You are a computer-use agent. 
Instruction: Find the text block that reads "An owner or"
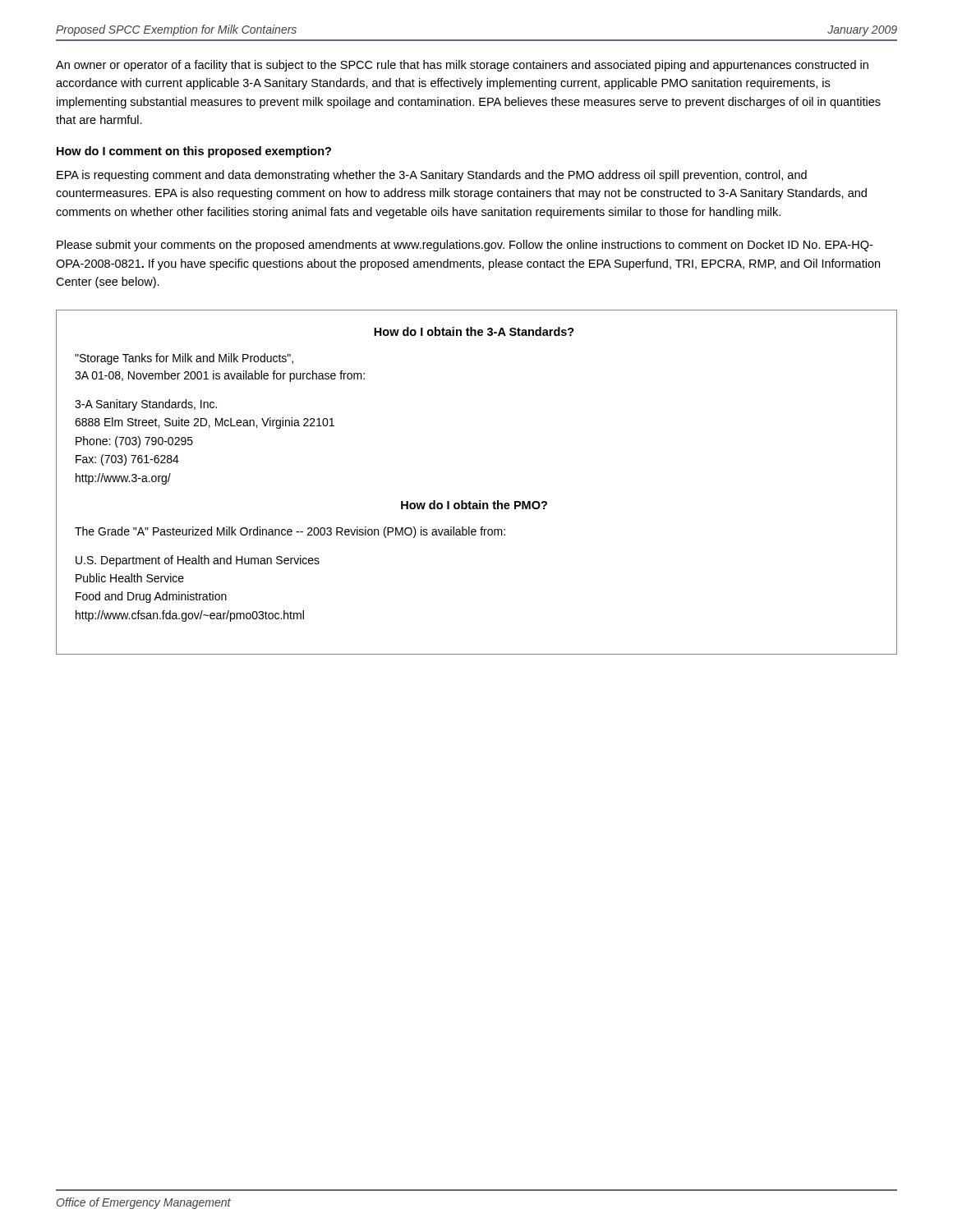pos(468,93)
